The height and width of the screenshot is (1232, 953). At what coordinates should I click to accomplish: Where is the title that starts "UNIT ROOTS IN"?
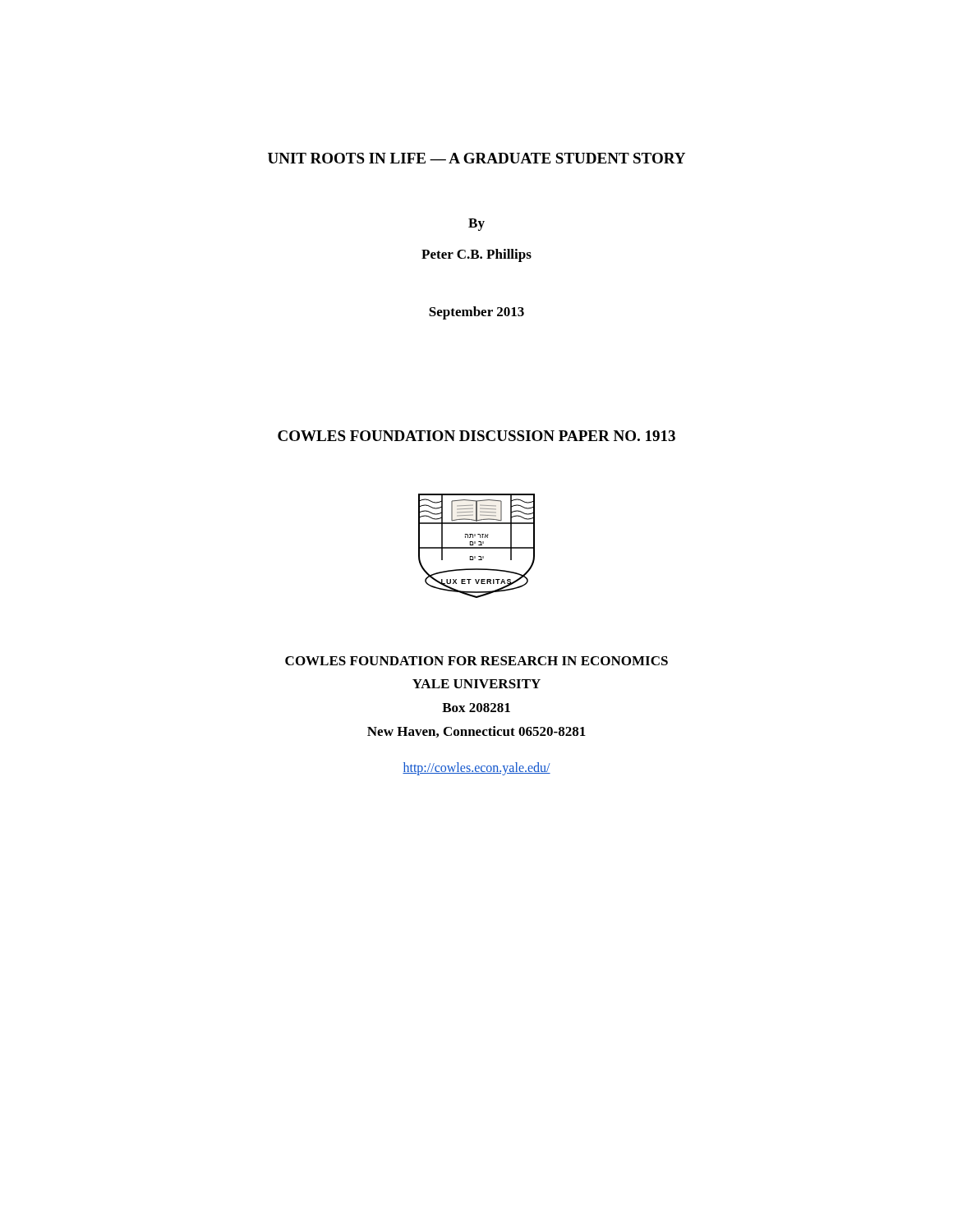click(476, 158)
